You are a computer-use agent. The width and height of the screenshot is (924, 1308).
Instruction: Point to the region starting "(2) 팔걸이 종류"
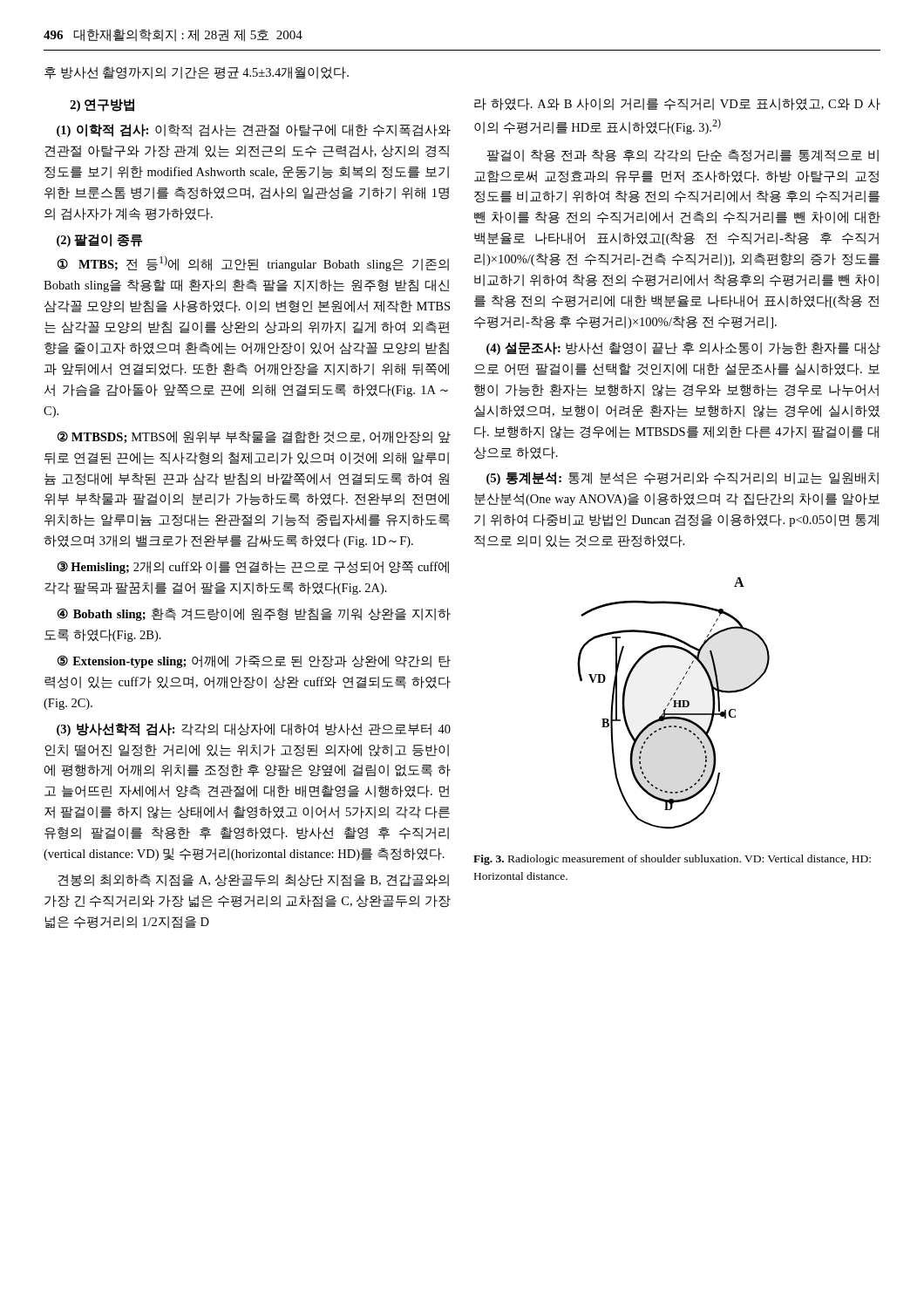coord(93,239)
